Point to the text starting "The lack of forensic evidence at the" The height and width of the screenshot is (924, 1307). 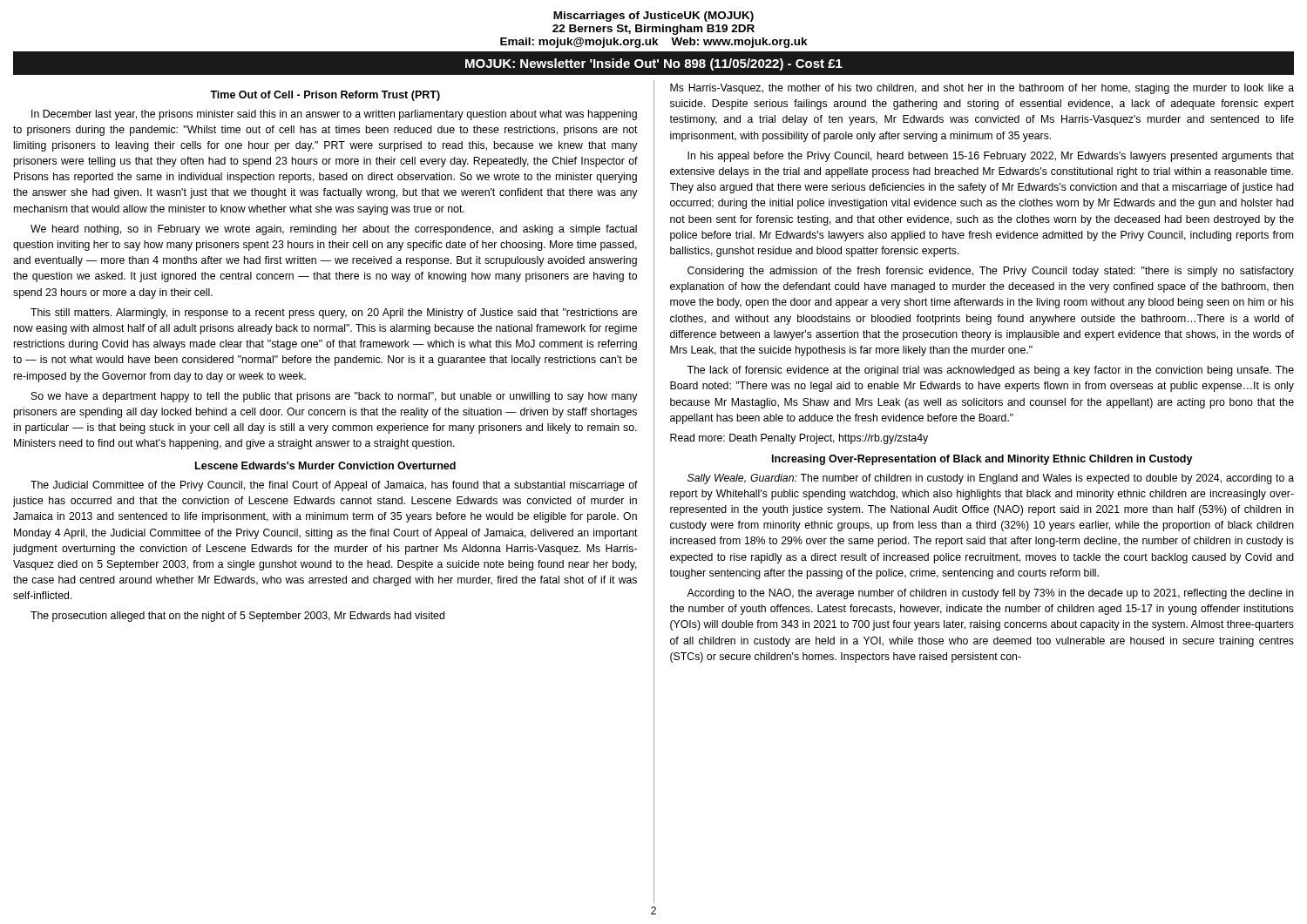coord(982,394)
